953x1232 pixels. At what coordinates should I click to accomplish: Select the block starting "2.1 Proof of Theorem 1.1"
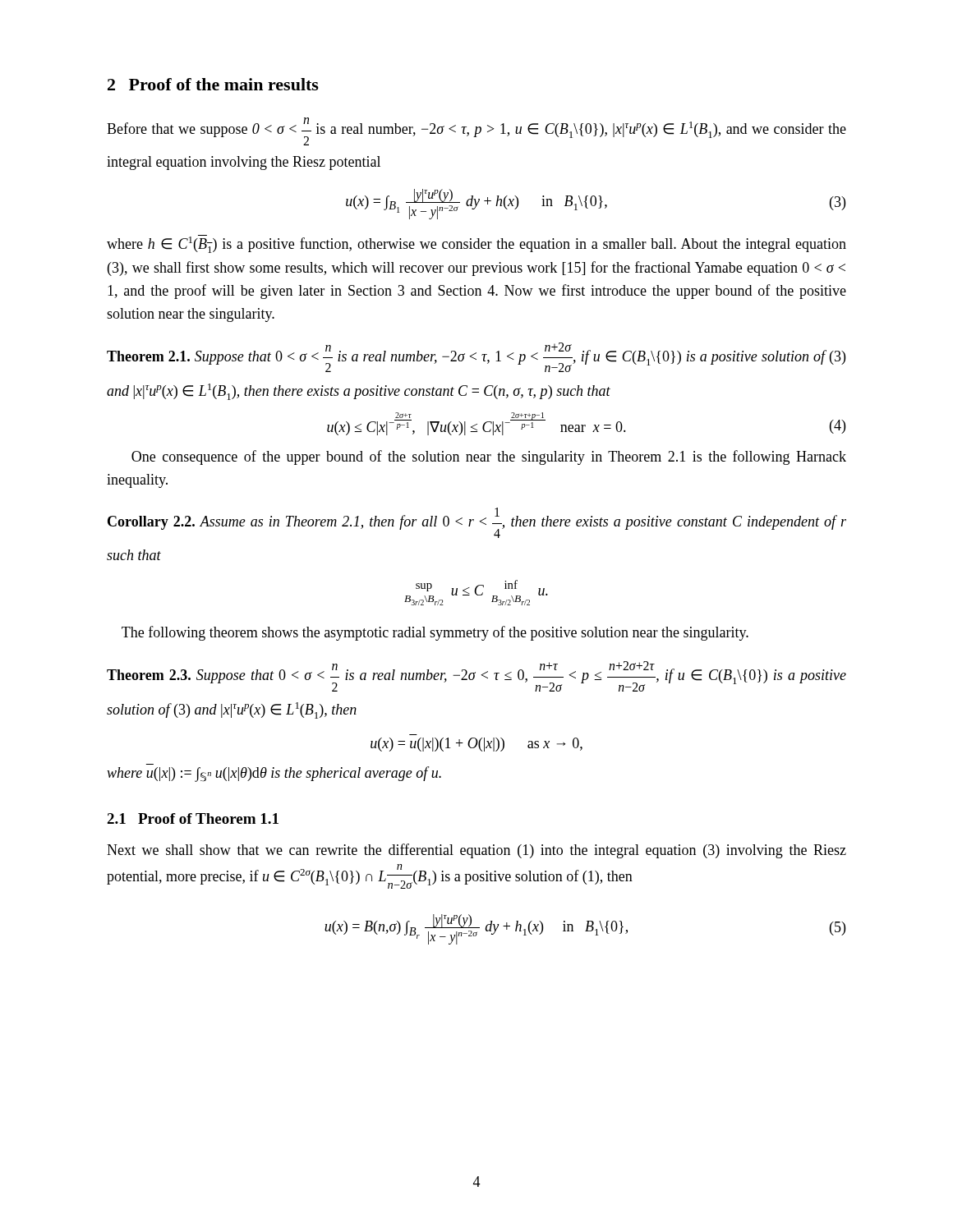coord(193,818)
